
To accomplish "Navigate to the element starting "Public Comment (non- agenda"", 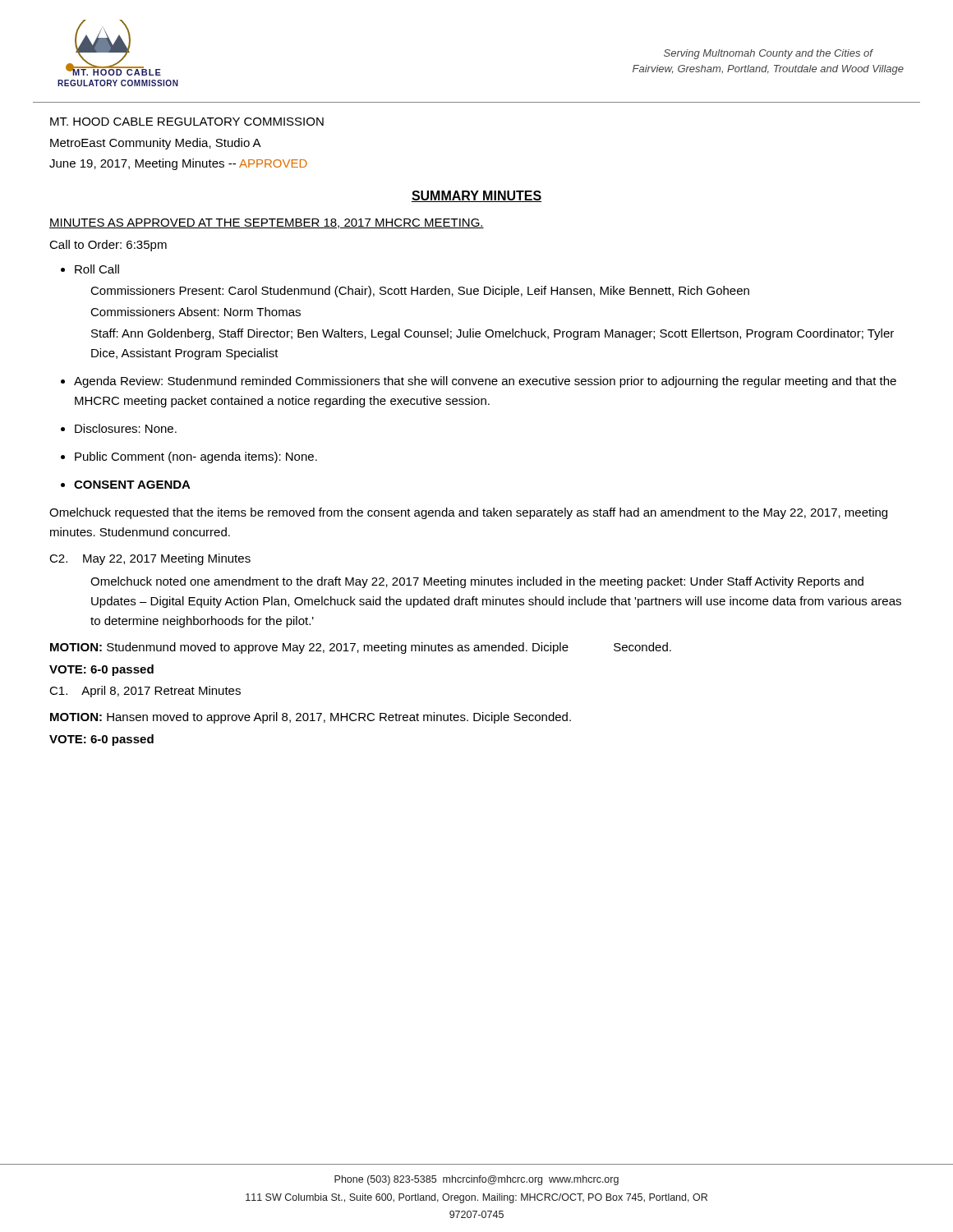I will click(x=196, y=456).
